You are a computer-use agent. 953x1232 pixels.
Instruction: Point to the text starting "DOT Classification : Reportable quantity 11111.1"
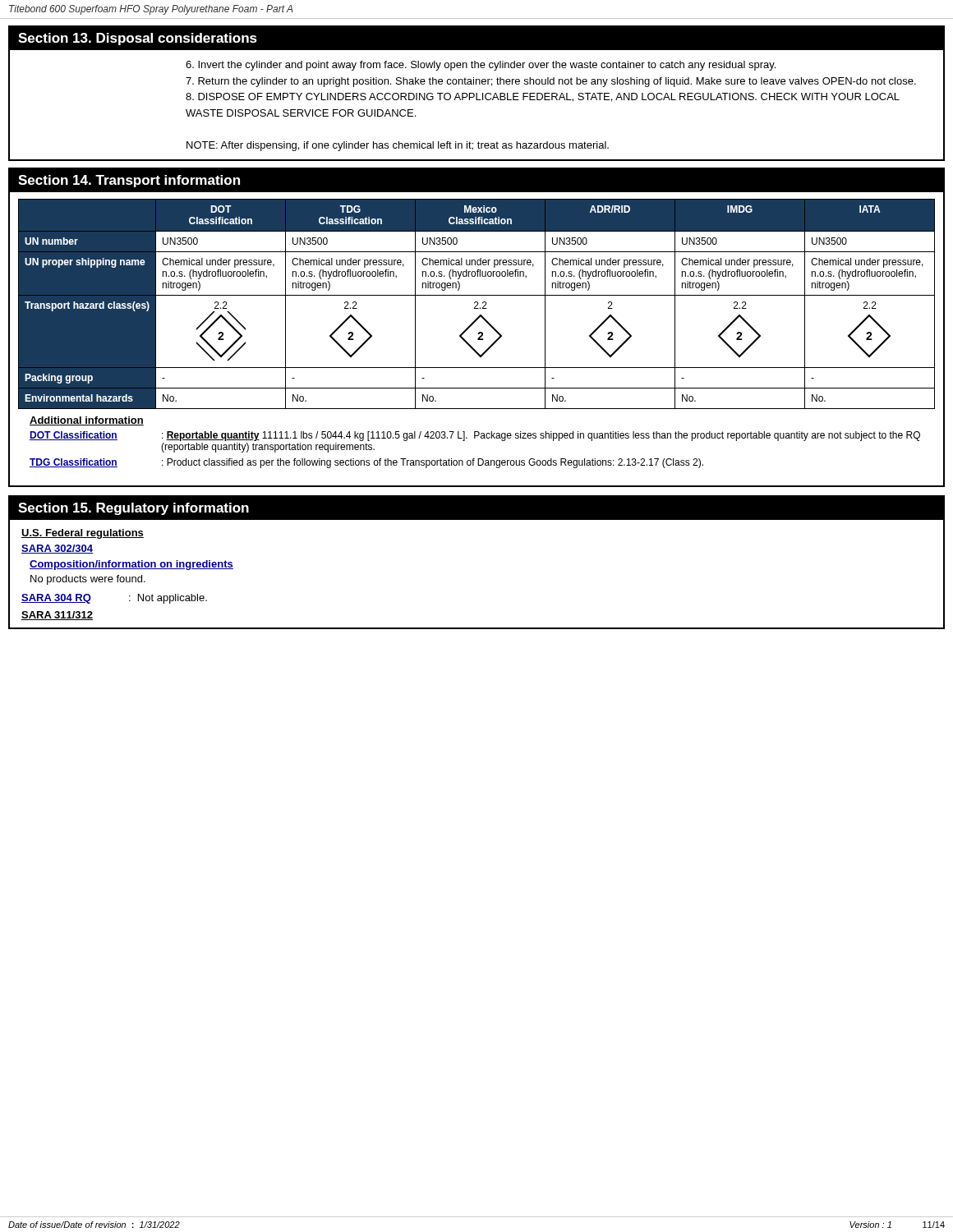(x=476, y=441)
